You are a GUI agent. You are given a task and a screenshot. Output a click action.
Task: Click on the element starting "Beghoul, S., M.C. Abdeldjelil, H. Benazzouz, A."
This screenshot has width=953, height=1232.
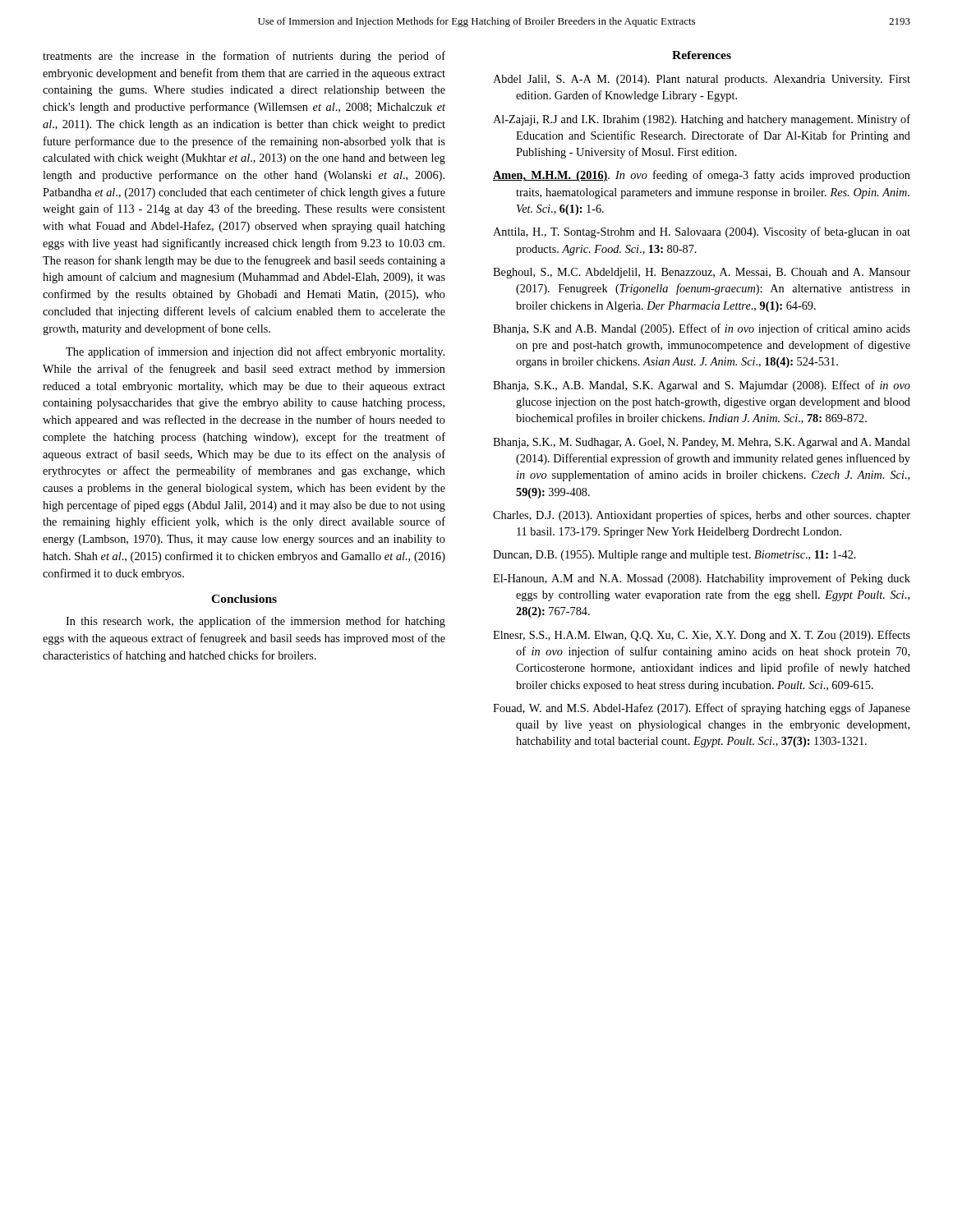[702, 288]
